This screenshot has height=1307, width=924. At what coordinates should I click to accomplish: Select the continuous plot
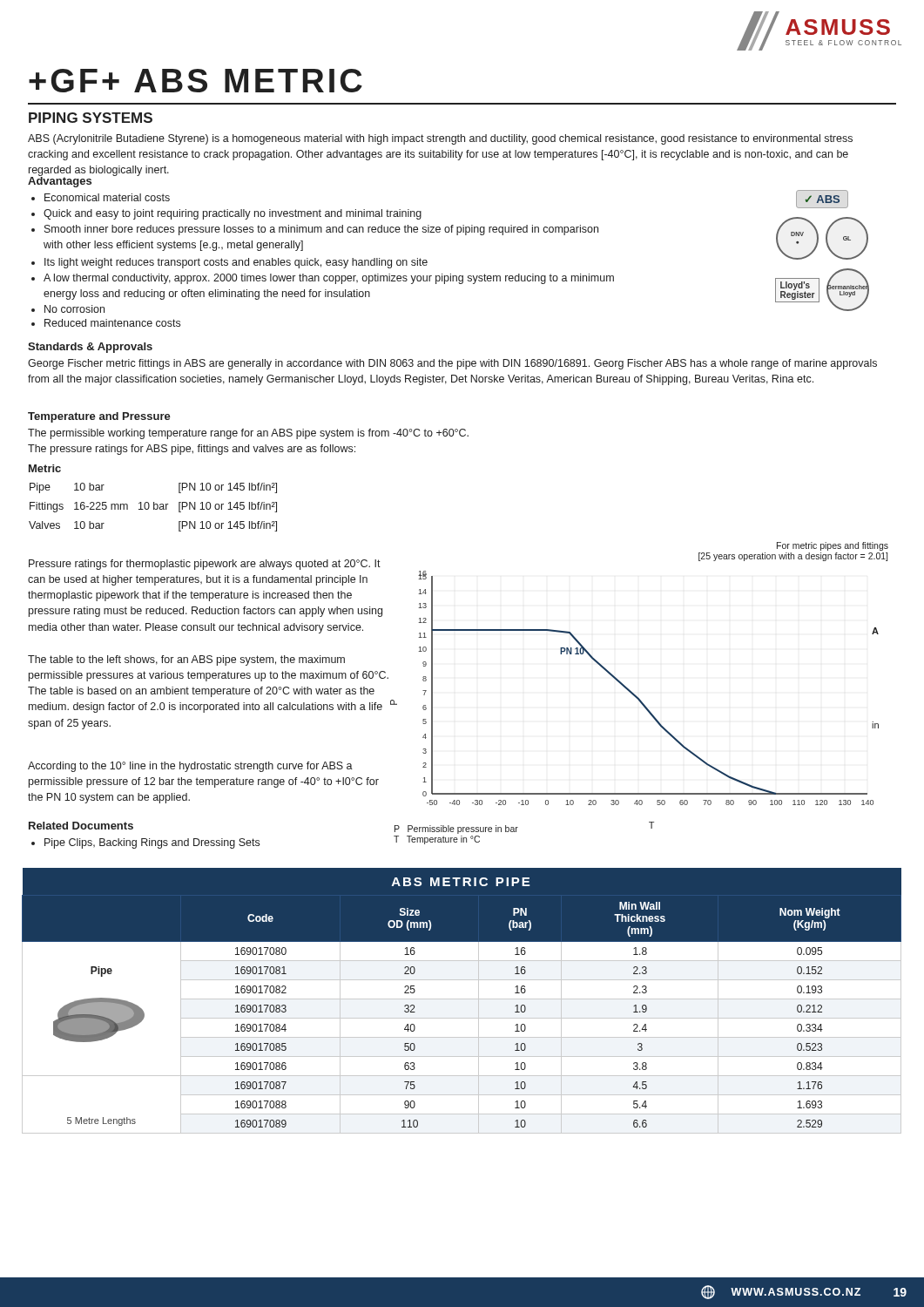[x=643, y=688]
